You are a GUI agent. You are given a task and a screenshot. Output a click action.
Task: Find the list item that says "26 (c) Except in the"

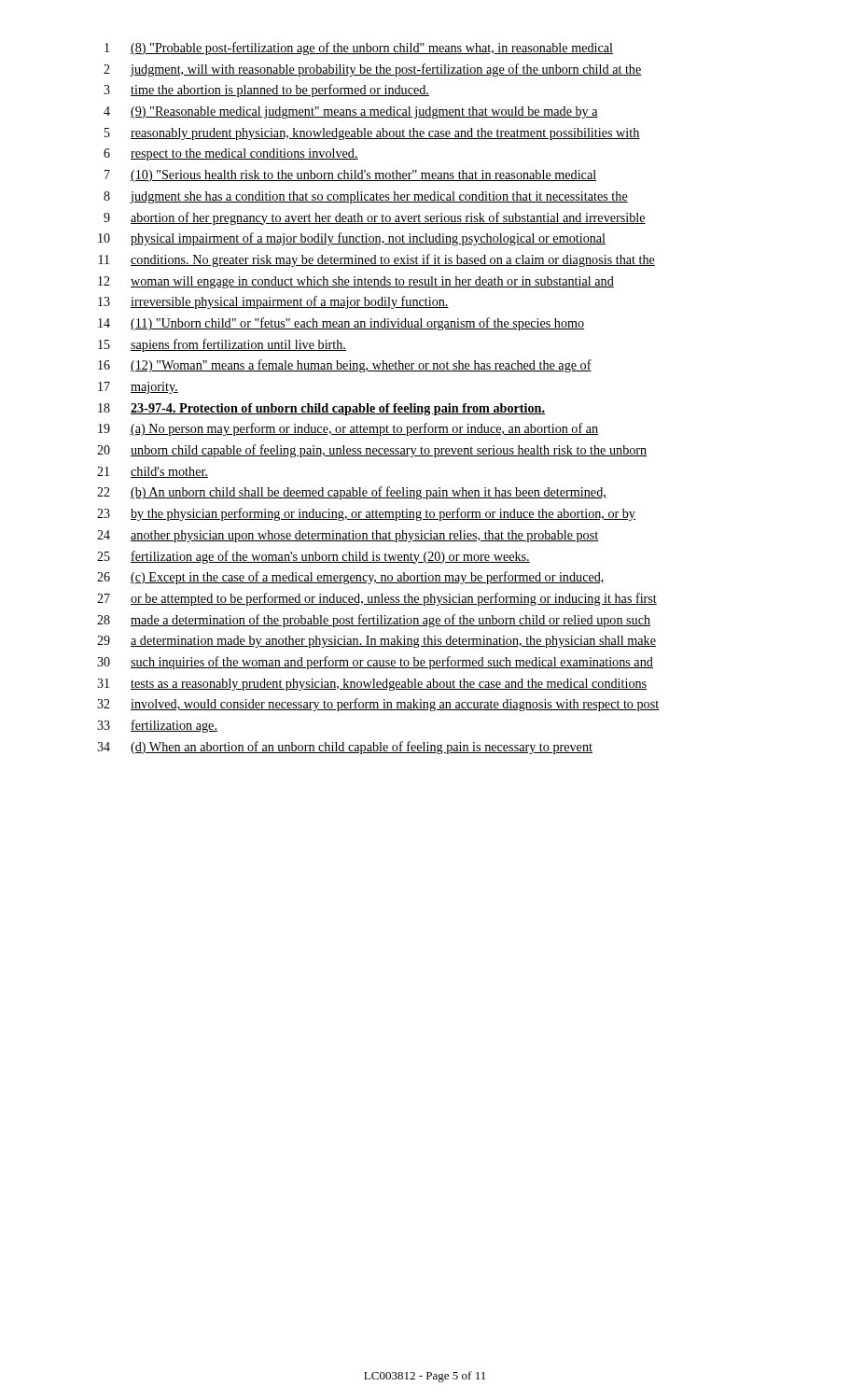[434, 577]
